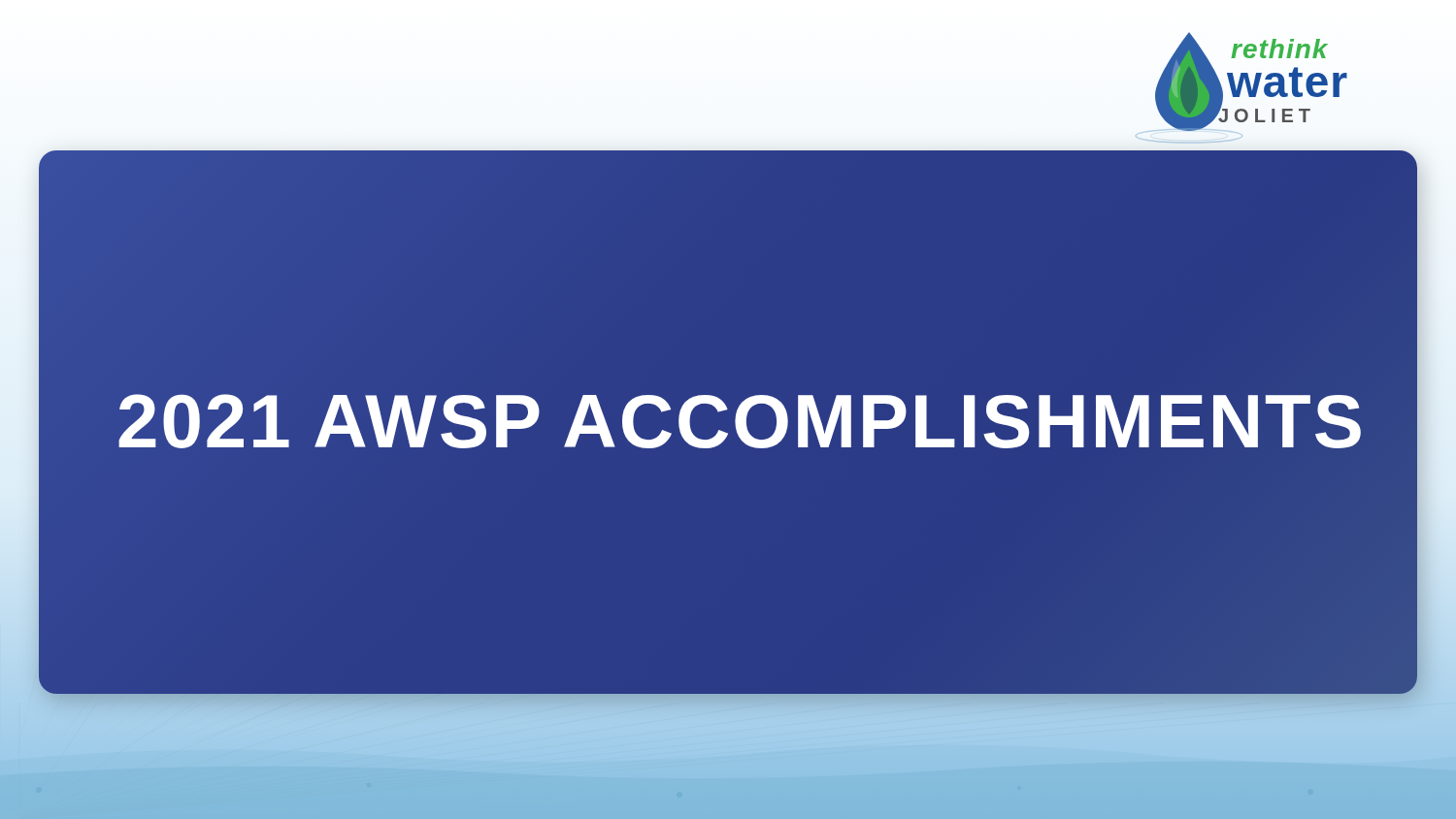Click the logo
1456x819 pixels.
[1262, 81]
